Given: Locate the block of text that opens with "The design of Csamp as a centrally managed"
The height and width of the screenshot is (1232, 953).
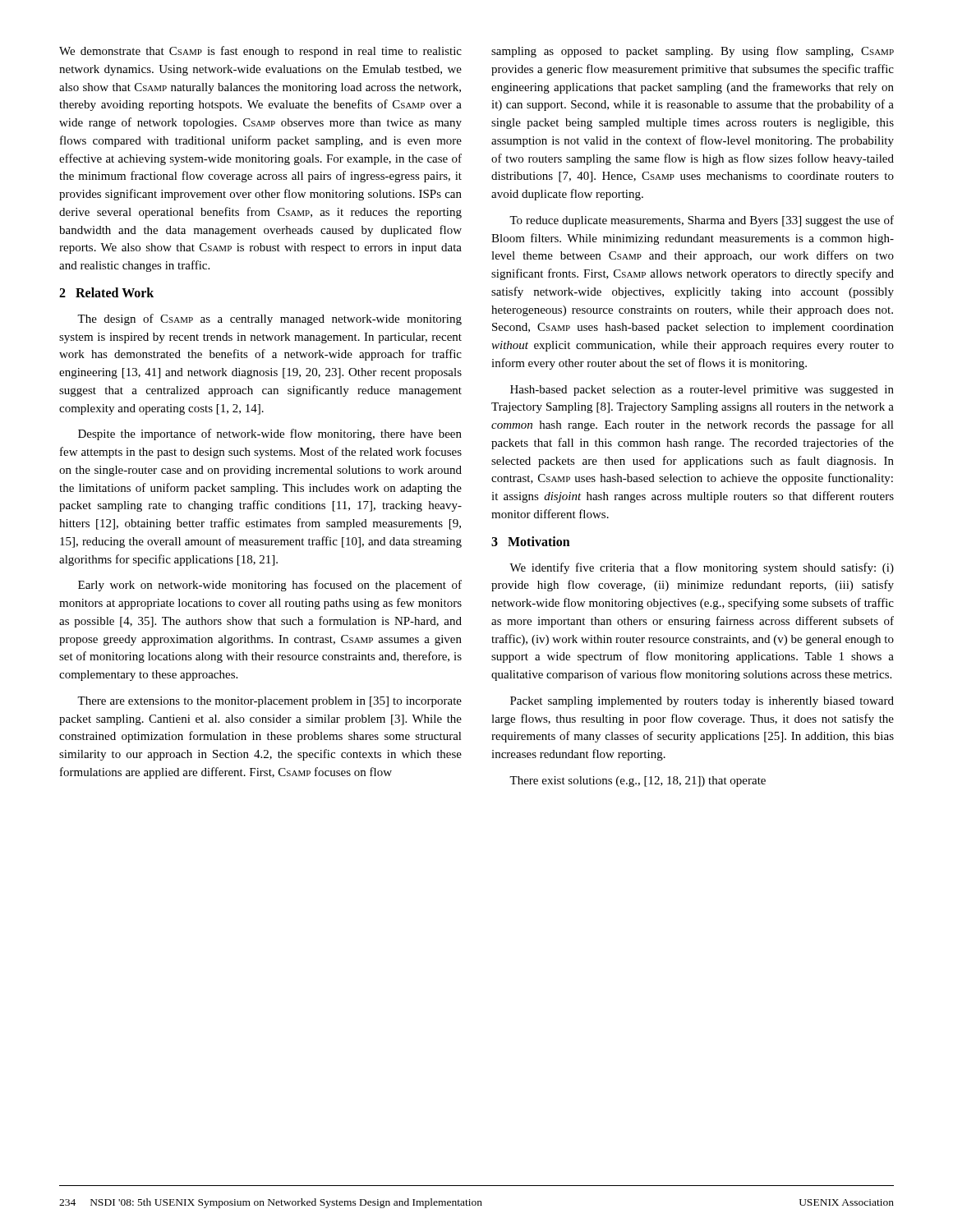Looking at the screenshot, I should 260,364.
